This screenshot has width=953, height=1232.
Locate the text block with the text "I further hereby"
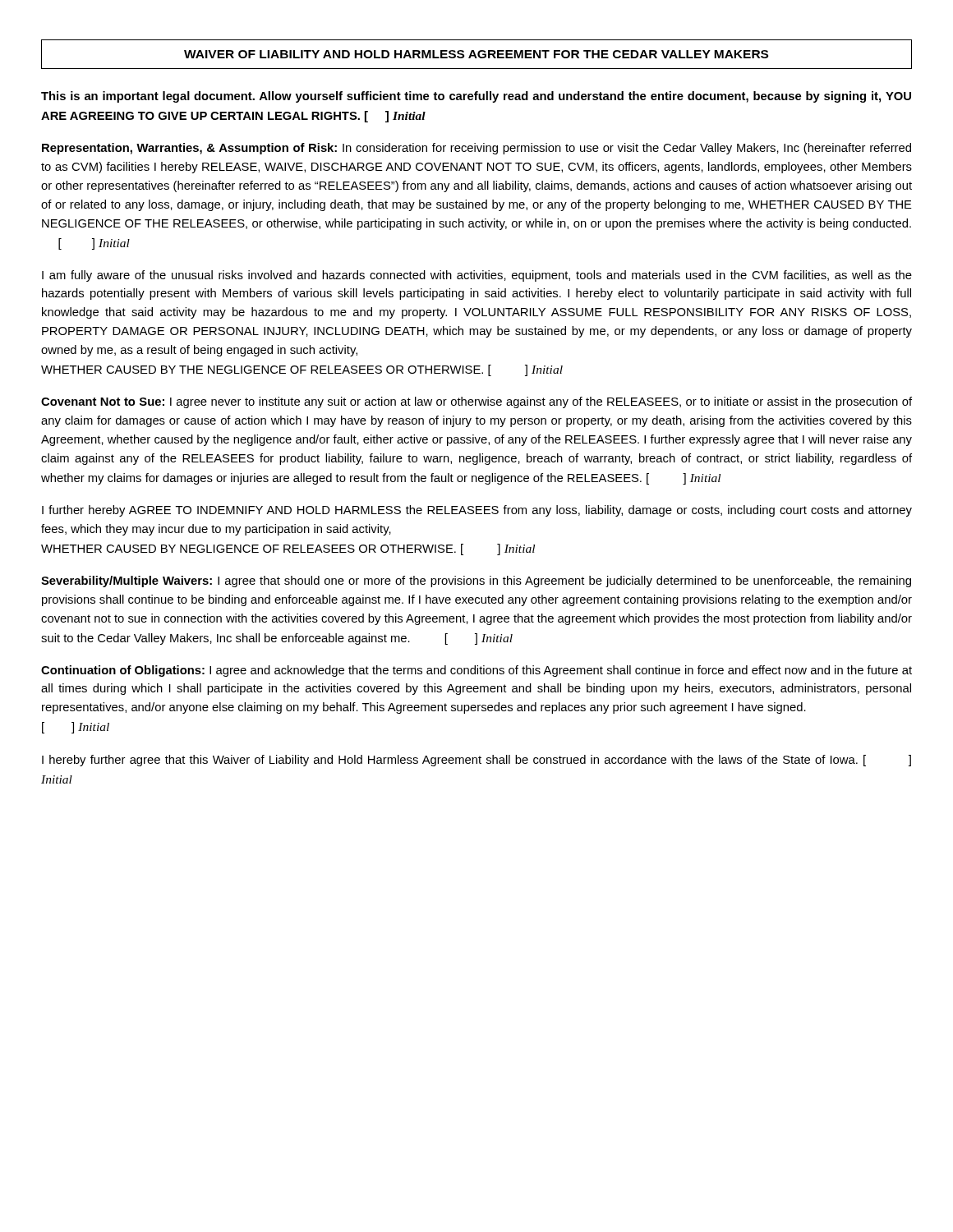(477, 511)
